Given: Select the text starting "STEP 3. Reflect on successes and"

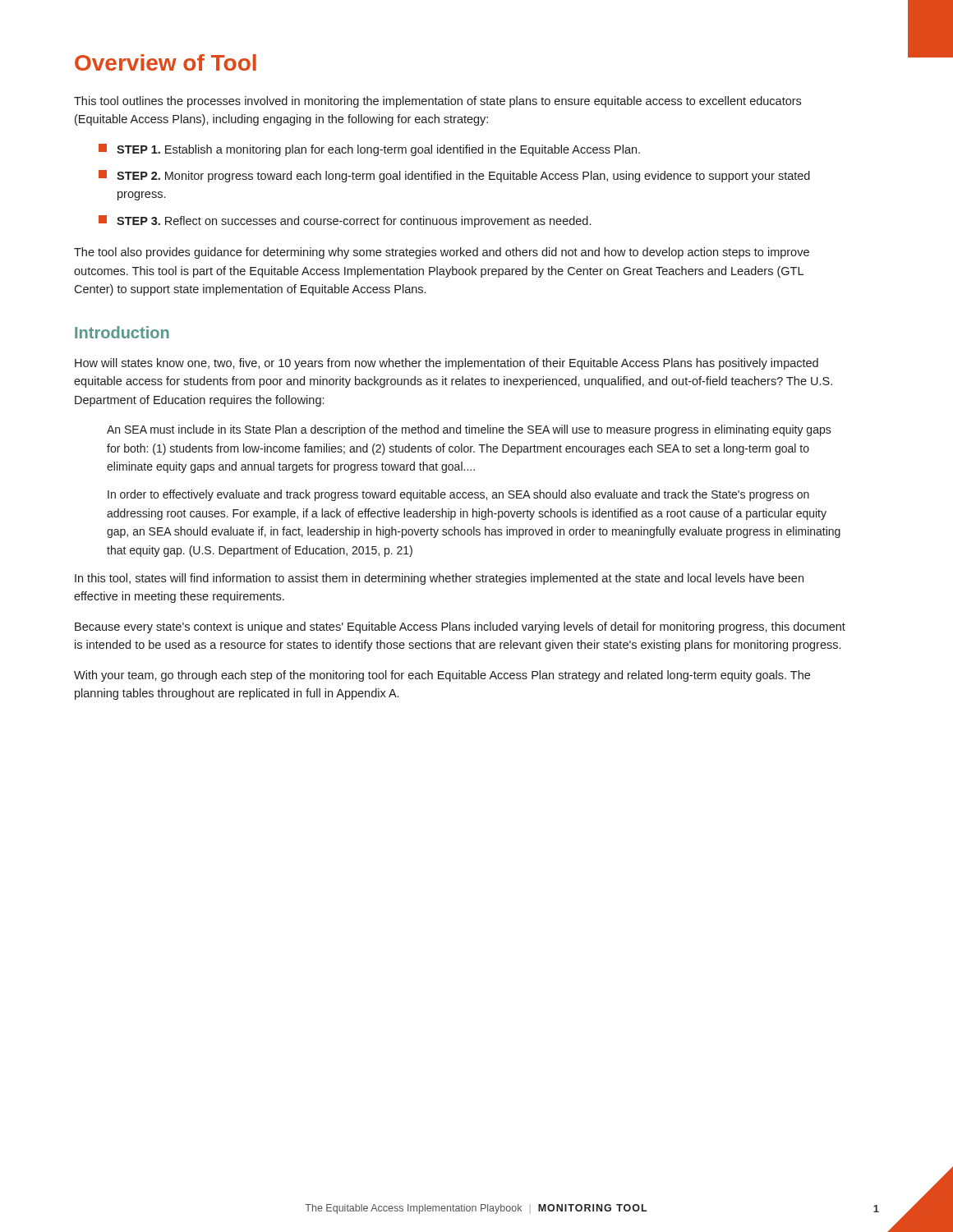Looking at the screenshot, I should click(472, 221).
